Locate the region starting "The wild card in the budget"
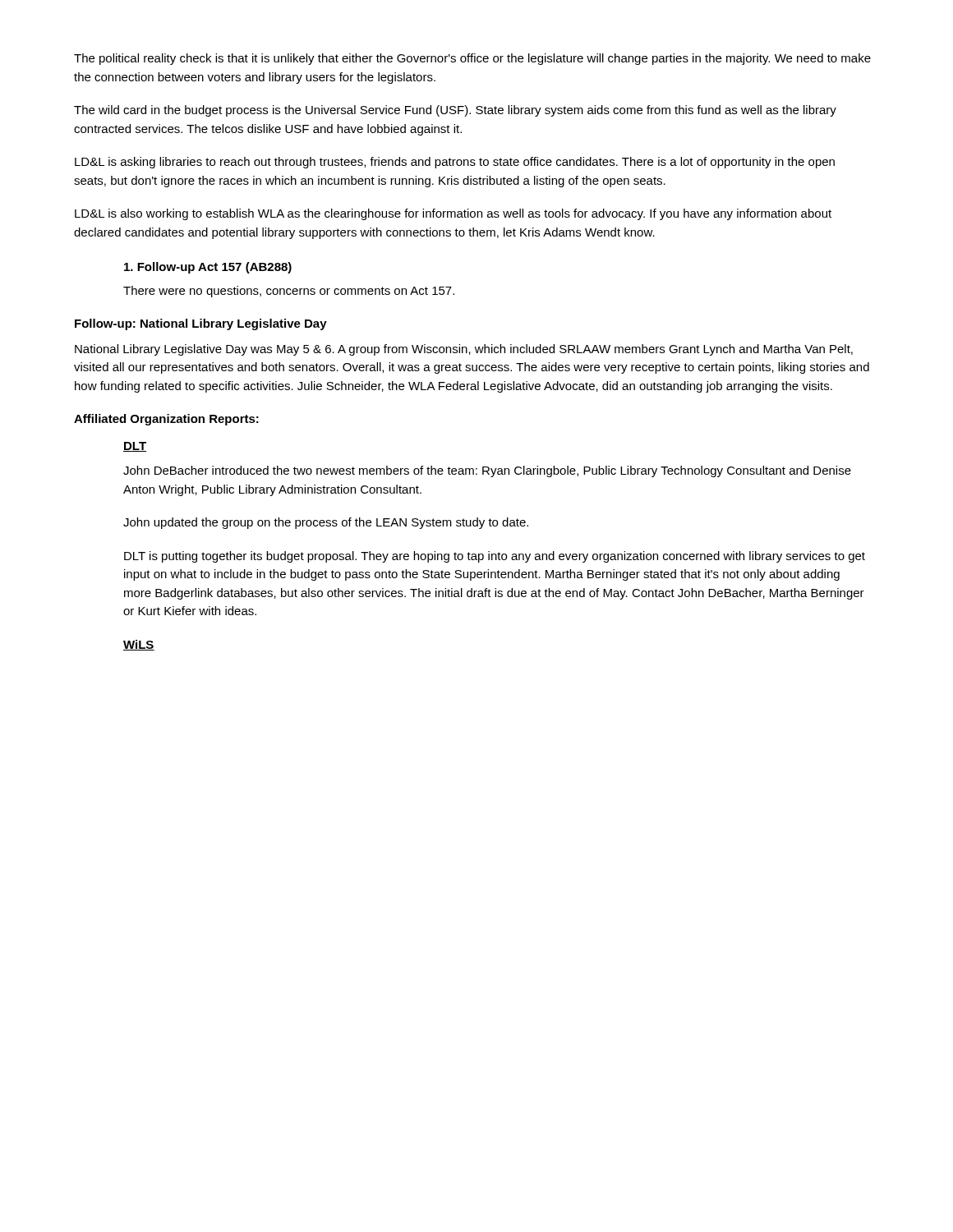 tap(455, 119)
